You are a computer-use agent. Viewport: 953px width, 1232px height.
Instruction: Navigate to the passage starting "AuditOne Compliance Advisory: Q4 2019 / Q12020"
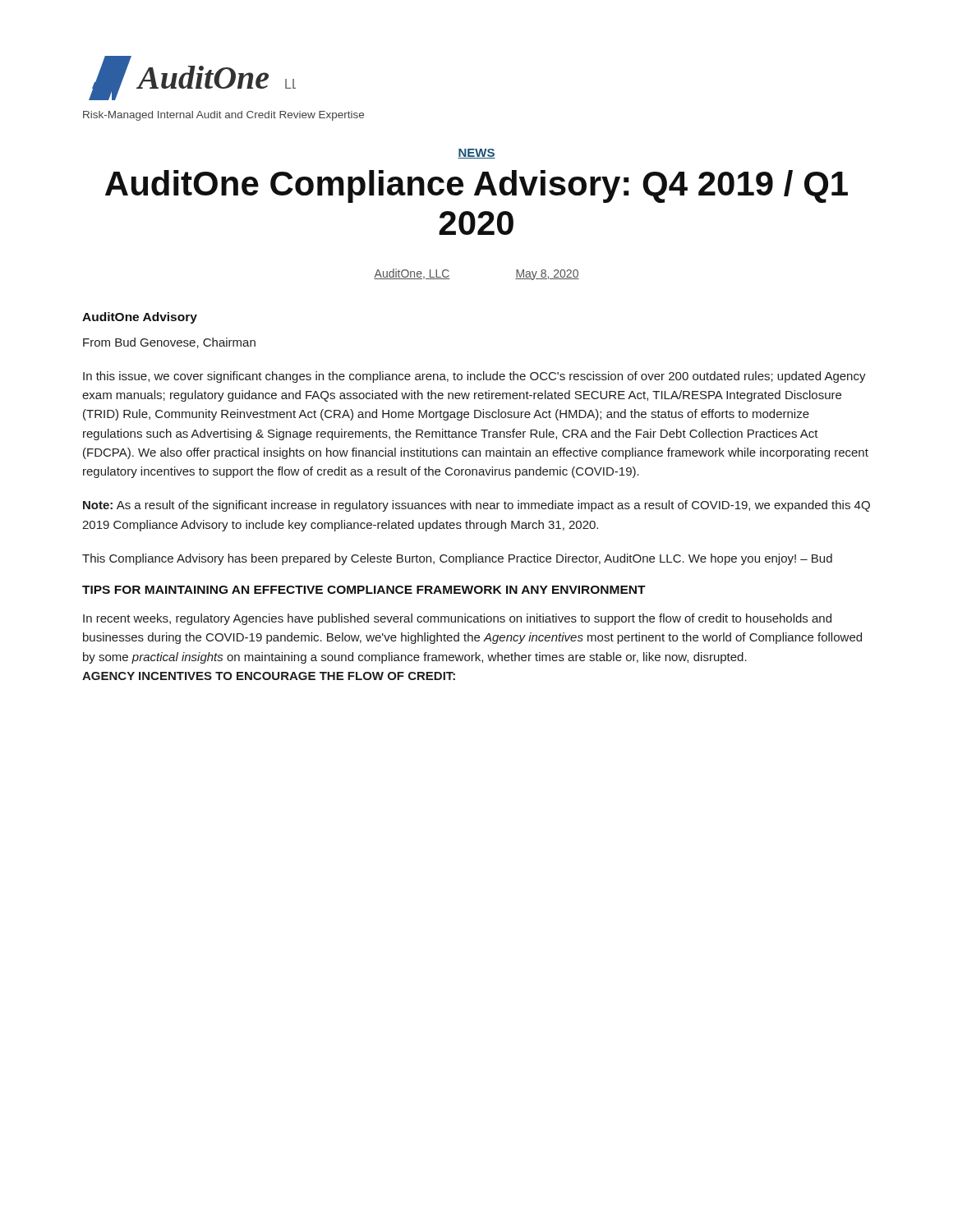[476, 203]
